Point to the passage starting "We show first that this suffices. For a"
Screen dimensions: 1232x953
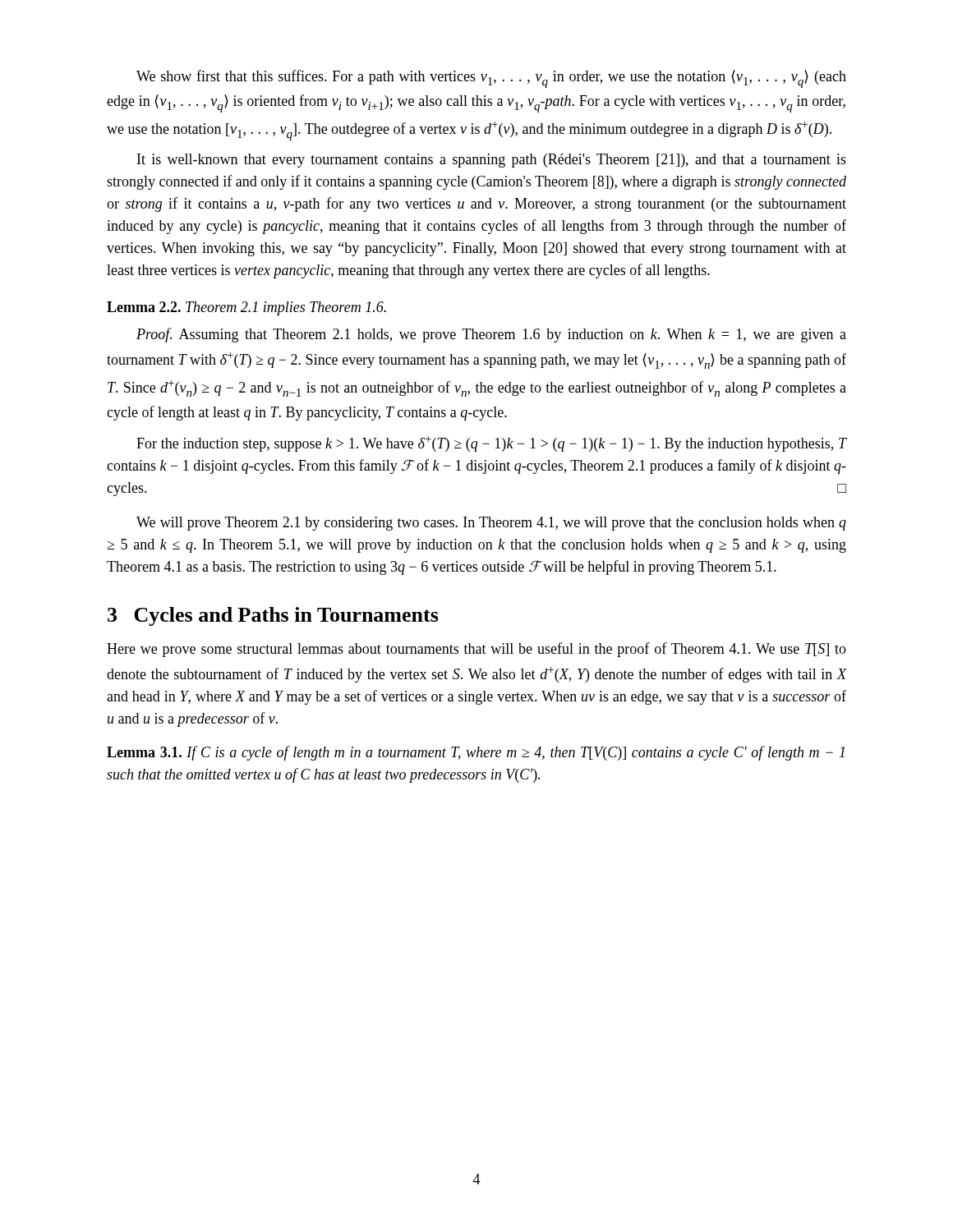(476, 104)
